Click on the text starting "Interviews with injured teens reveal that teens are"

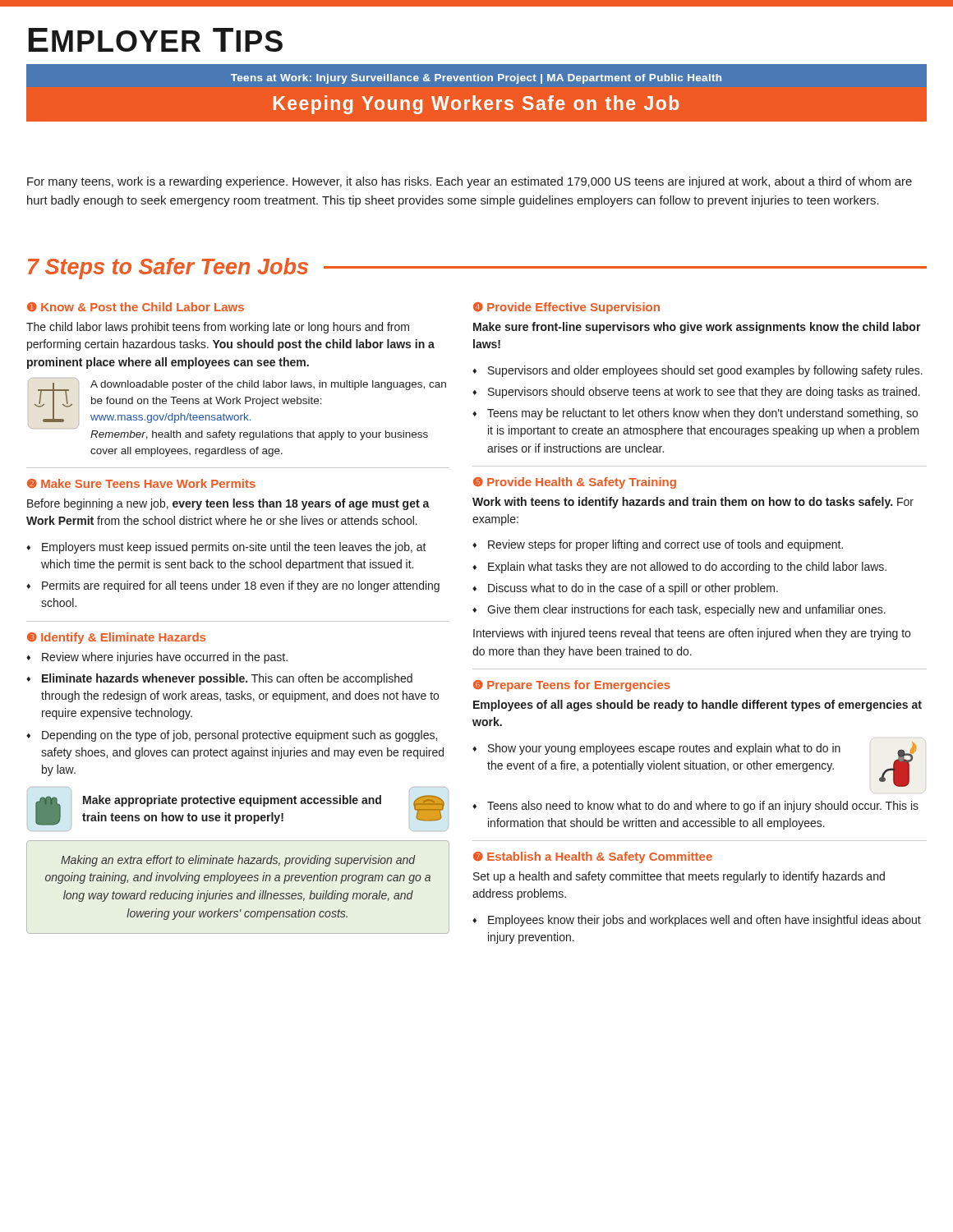[x=692, y=642]
